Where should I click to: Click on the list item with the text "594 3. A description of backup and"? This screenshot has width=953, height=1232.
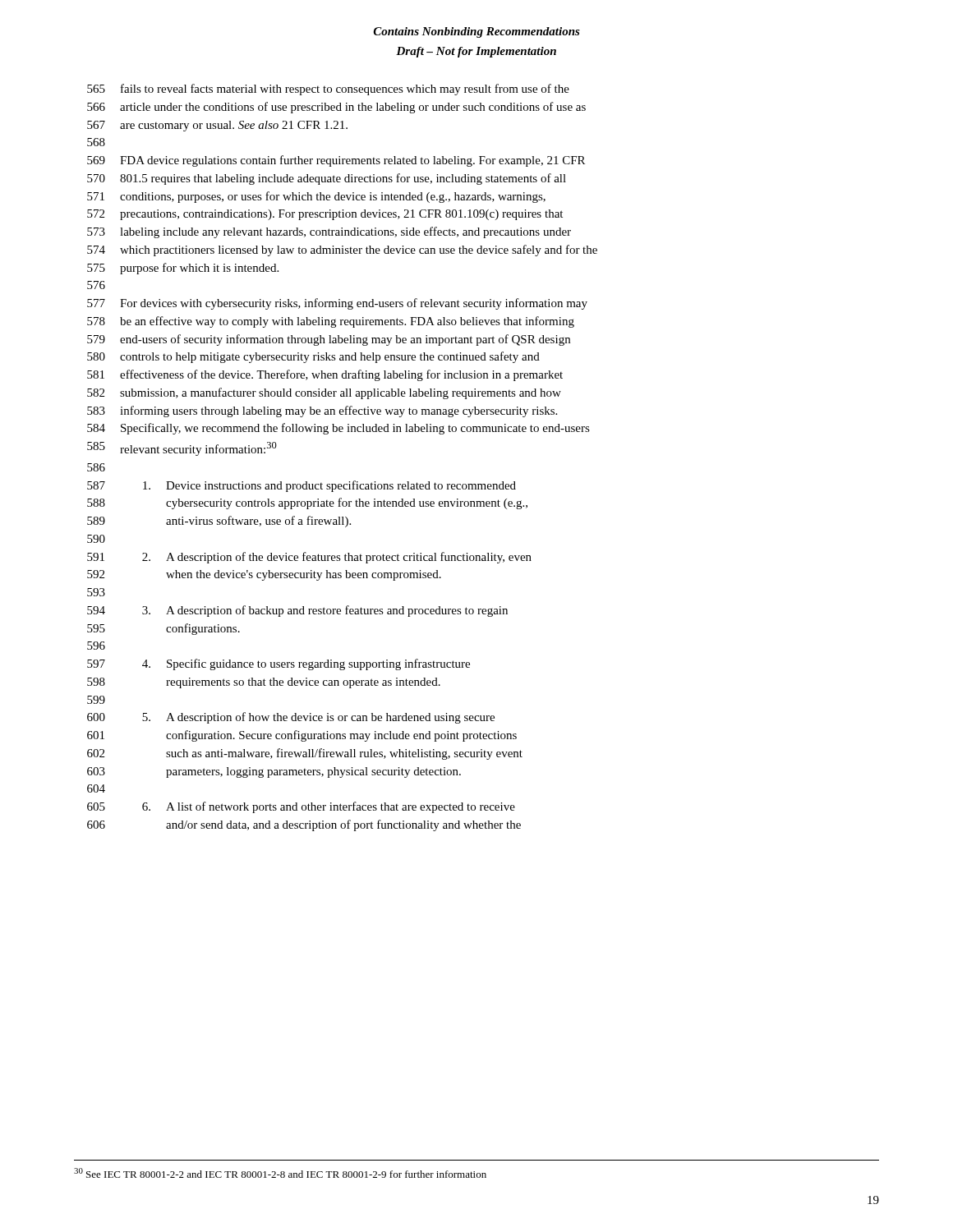297,611
